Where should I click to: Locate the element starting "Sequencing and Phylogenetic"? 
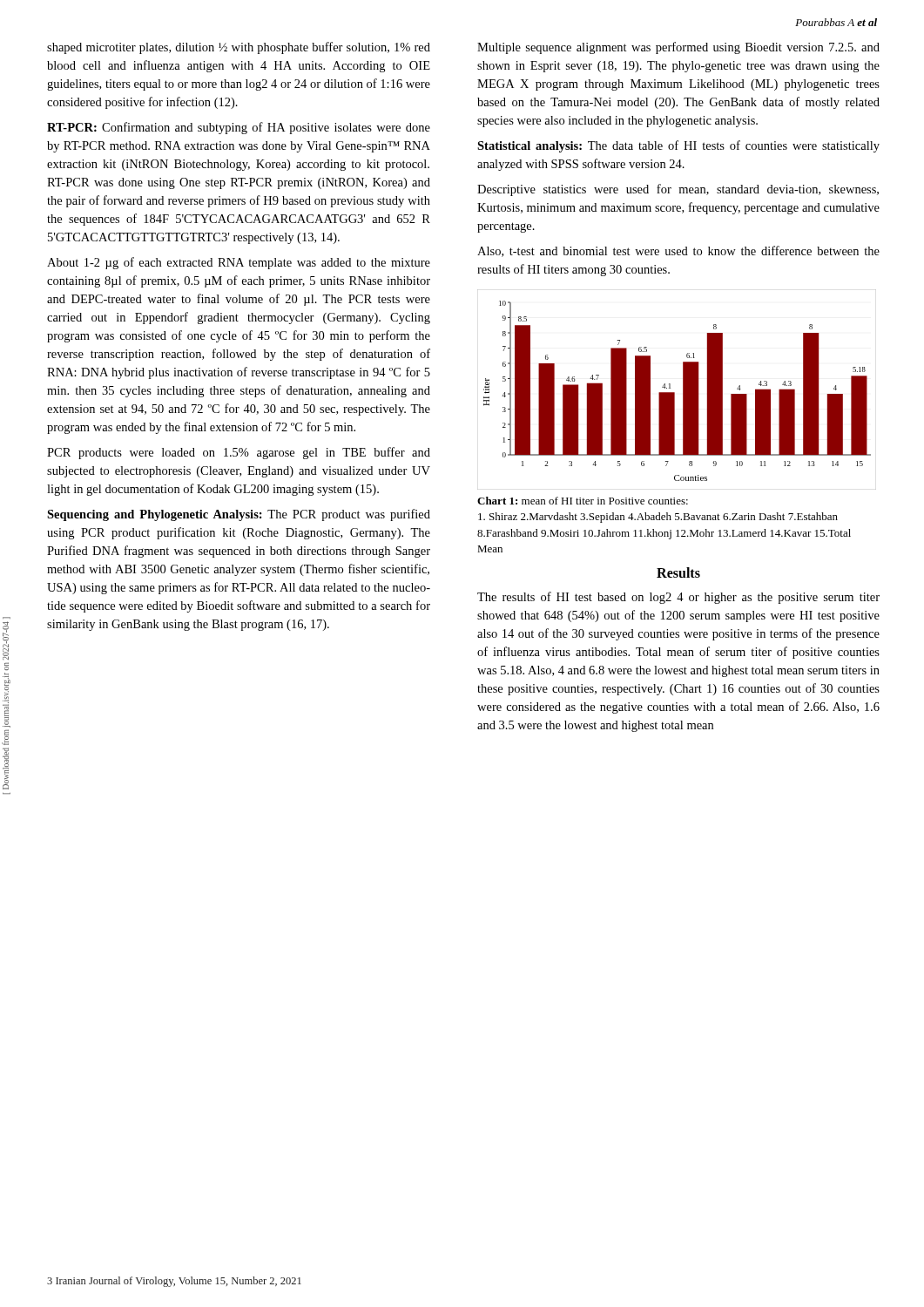pyautogui.click(x=239, y=570)
